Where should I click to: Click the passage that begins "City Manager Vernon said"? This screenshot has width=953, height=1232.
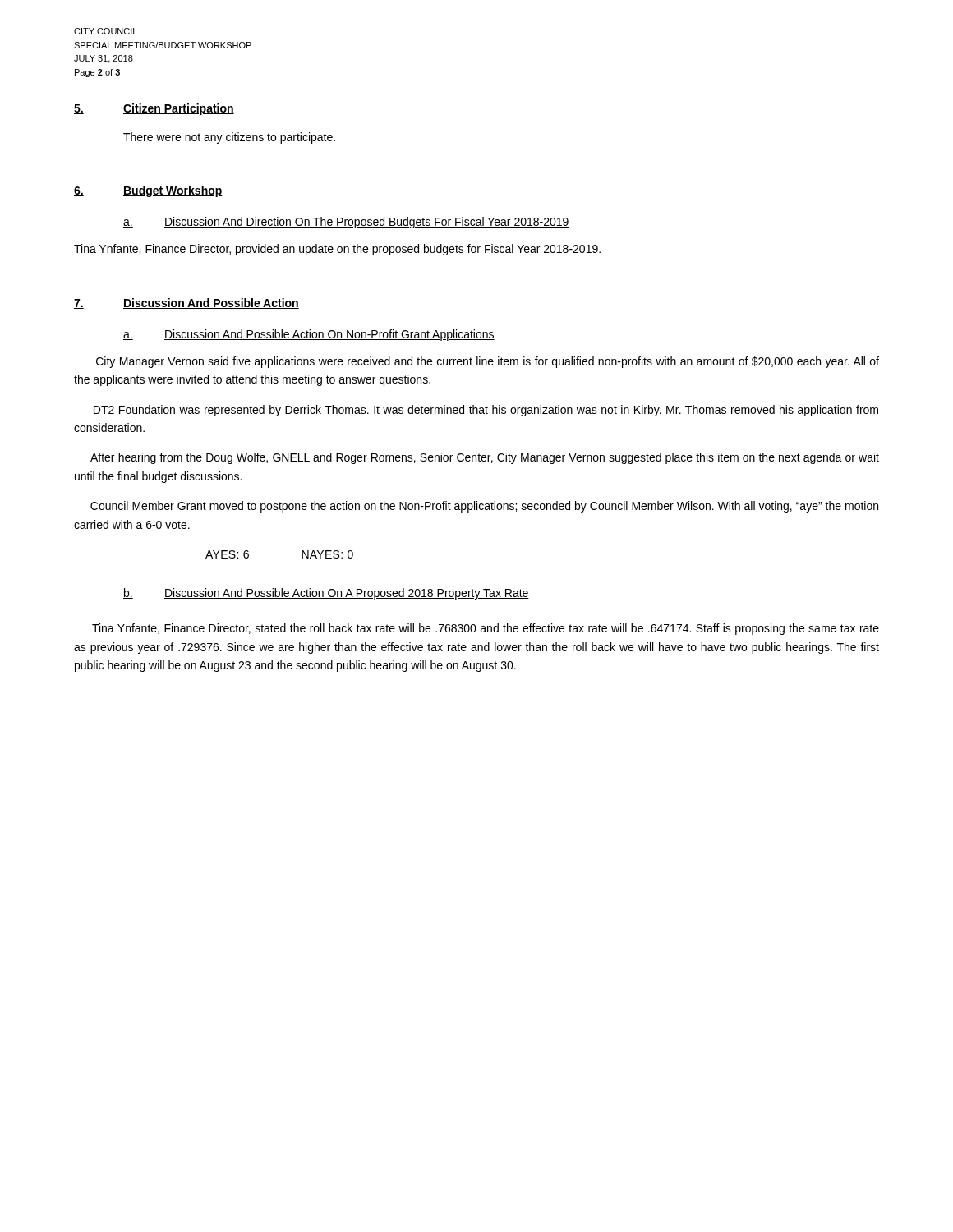[476, 370]
